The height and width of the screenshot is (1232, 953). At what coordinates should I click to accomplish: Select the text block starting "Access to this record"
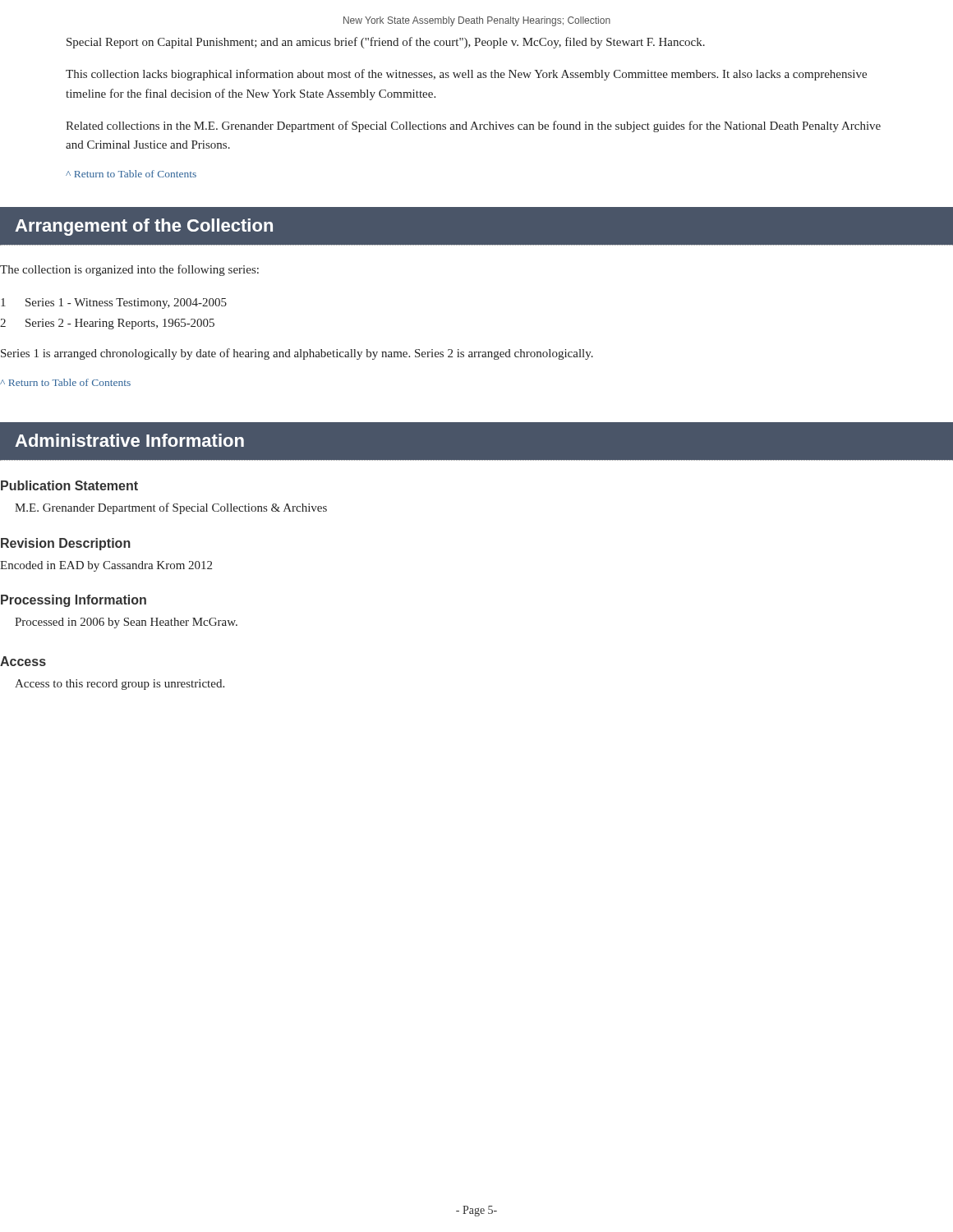(x=120, y=683)
